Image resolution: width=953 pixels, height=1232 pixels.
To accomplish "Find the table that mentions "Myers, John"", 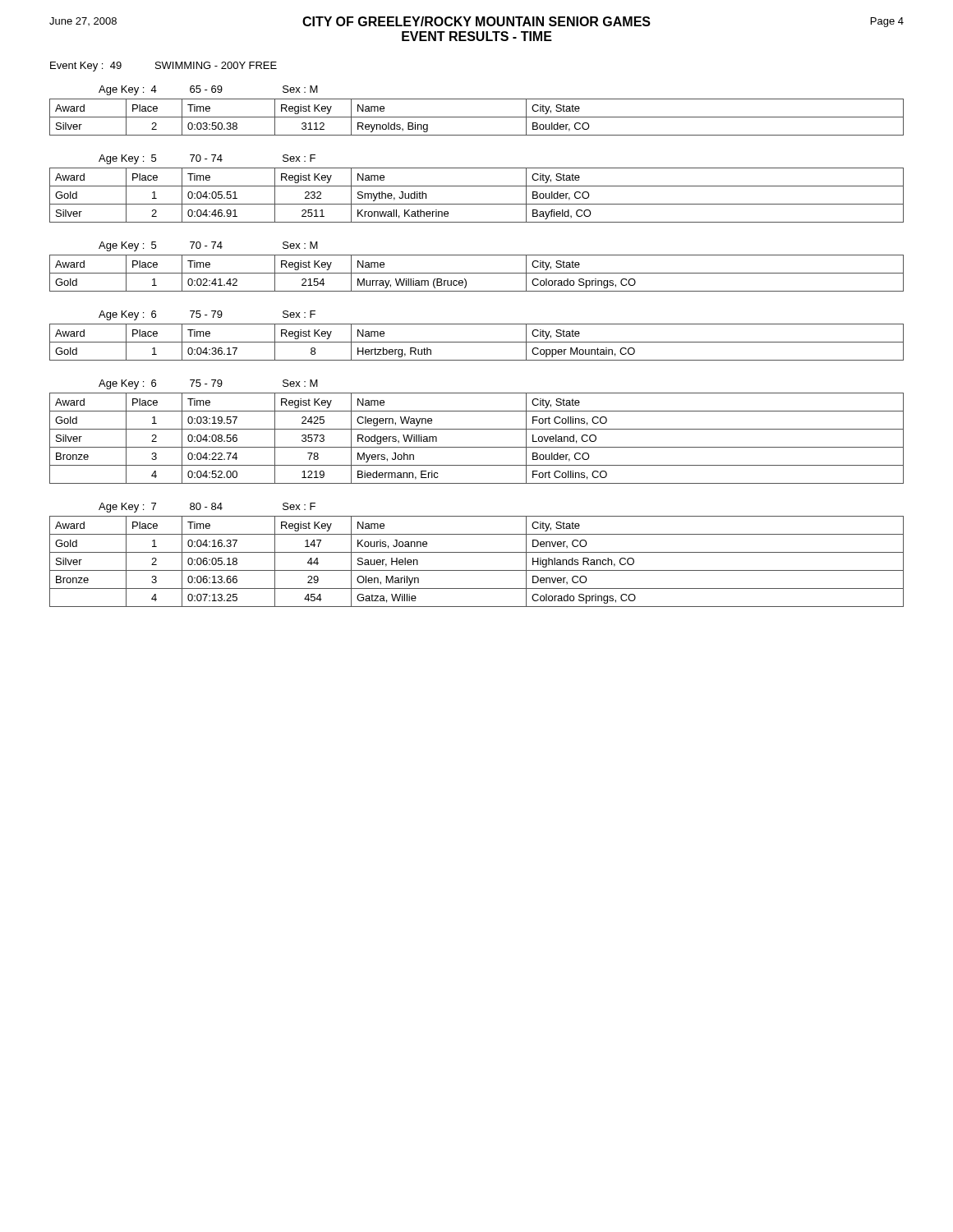I will pos(476,438).
